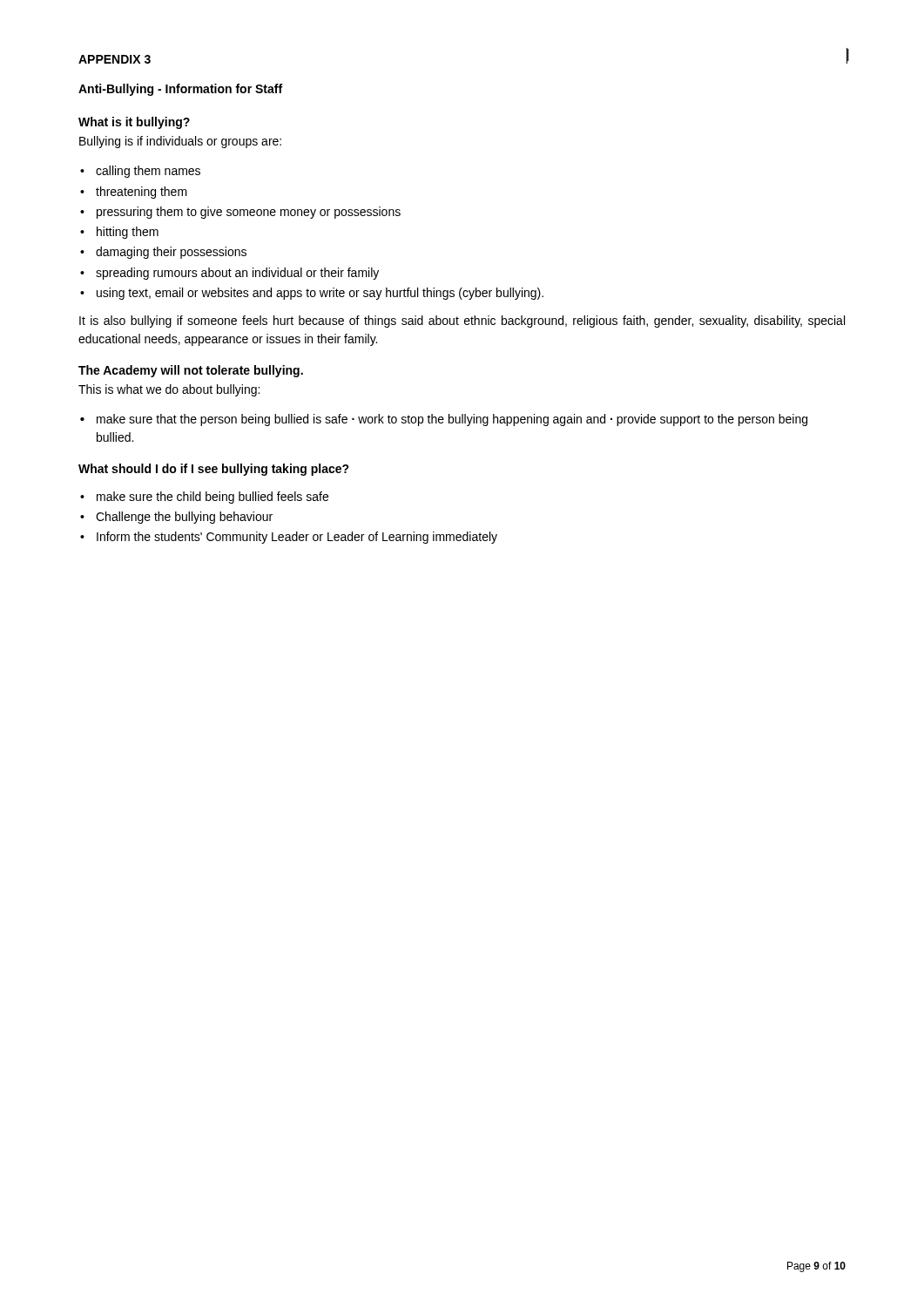924x1307 pixels.
Task: Navigate to the region starting "• make sure that the person being"
Action: (x=444, y=427)
